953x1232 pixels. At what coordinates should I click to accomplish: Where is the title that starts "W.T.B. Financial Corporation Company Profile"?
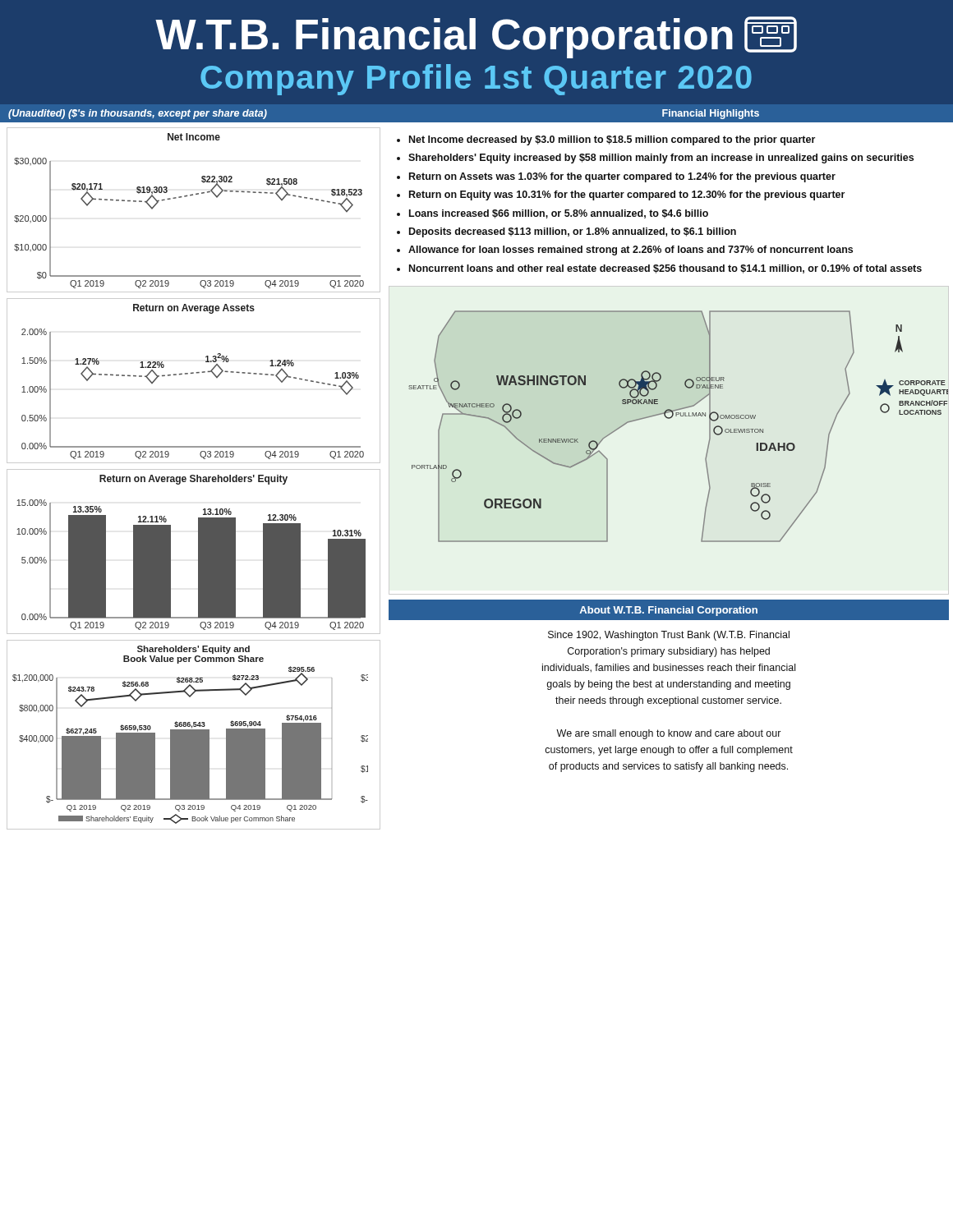(476, 55)
